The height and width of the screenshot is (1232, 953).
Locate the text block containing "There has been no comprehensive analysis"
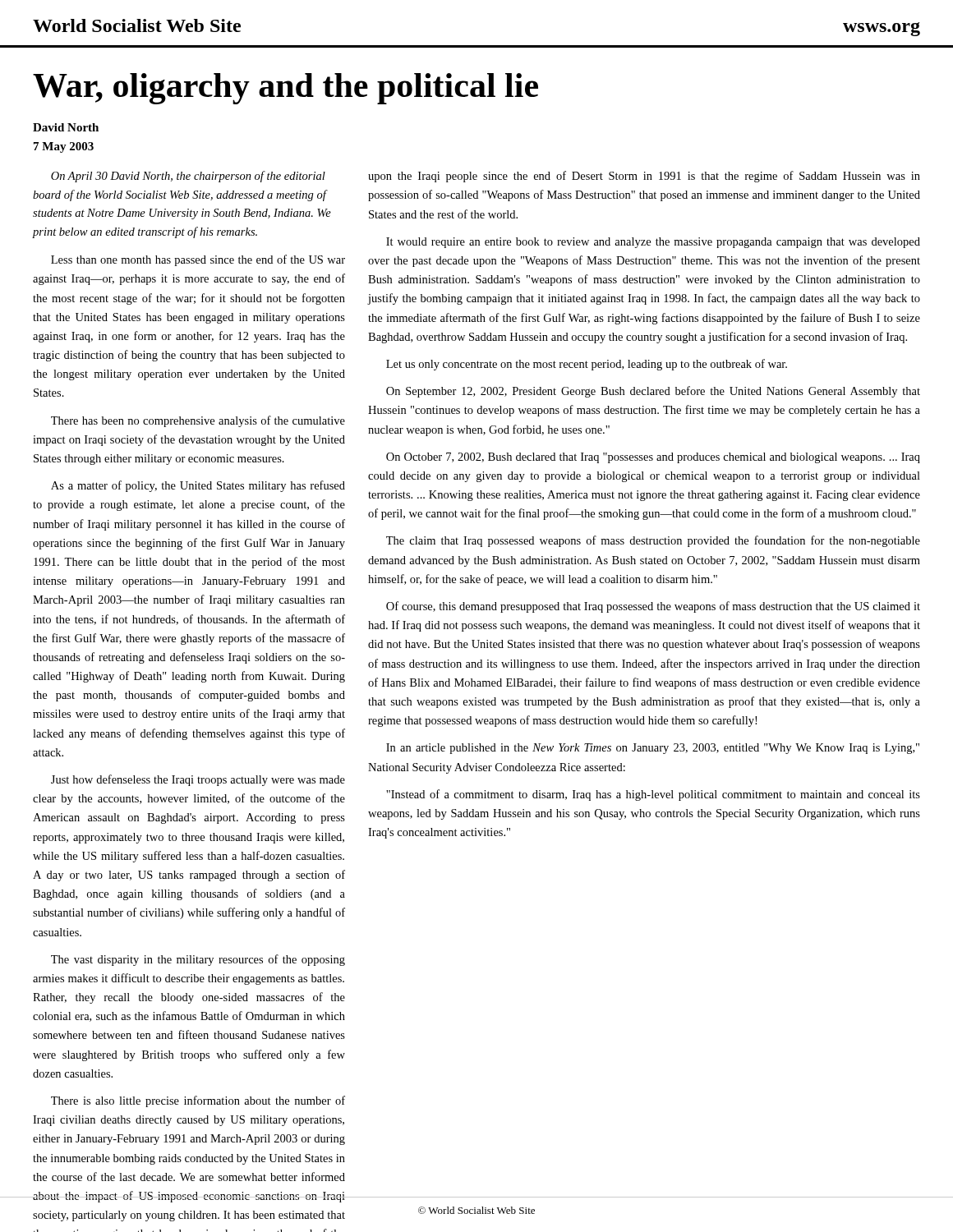pos(189,440)
